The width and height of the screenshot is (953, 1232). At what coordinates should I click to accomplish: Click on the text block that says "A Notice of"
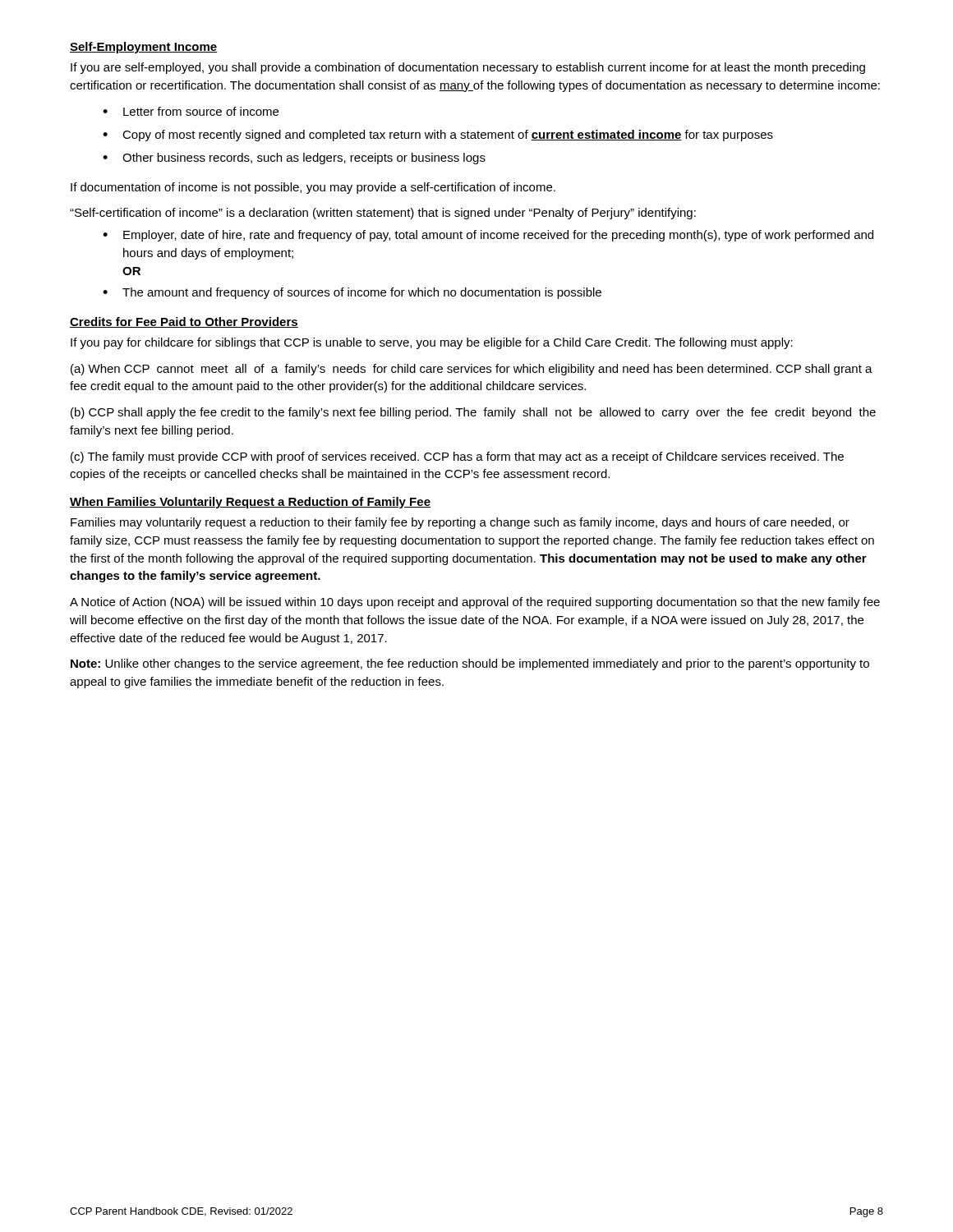point(475,620)
